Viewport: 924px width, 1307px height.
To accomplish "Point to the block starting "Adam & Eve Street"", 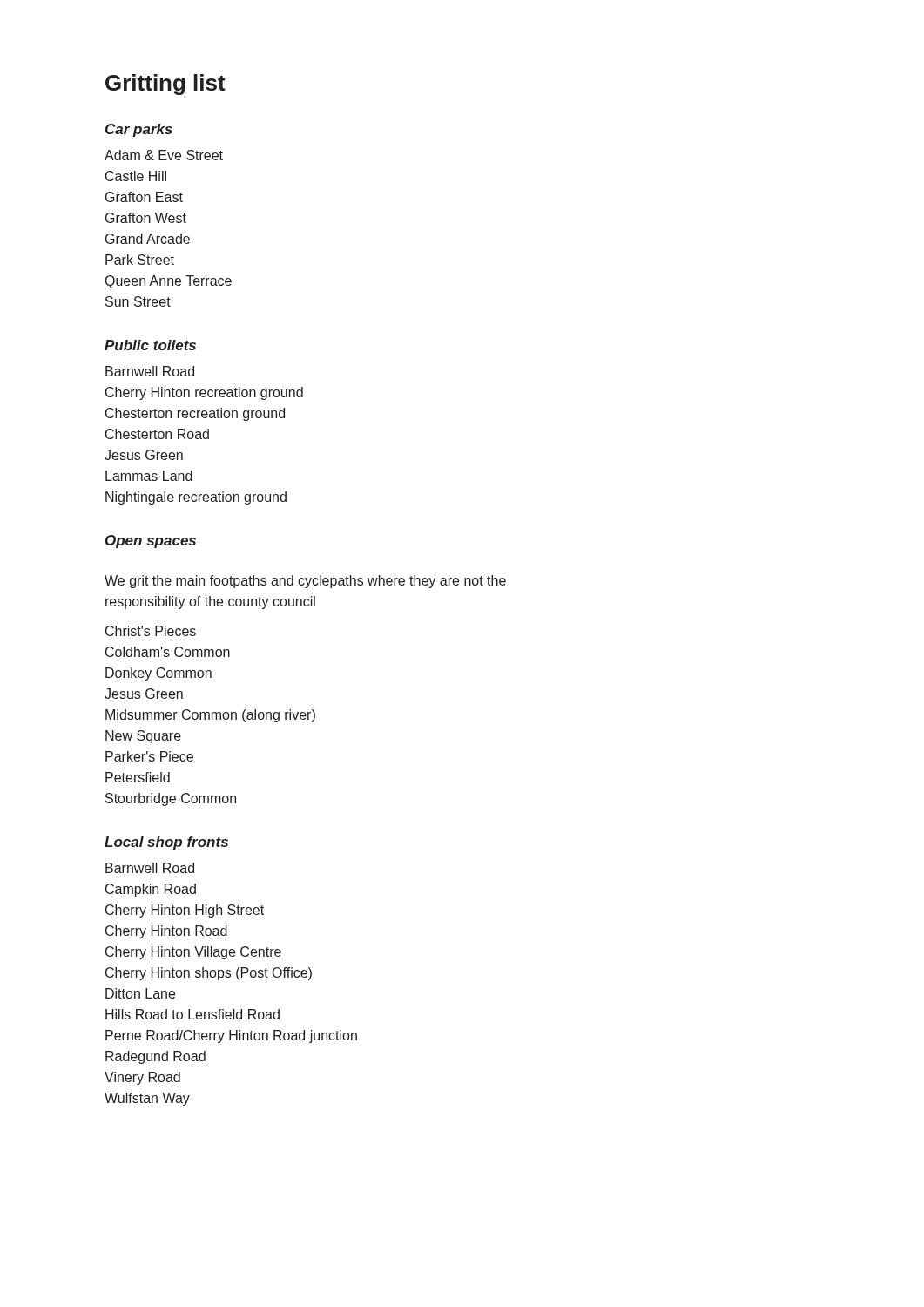I will click(x=164, y=155).
